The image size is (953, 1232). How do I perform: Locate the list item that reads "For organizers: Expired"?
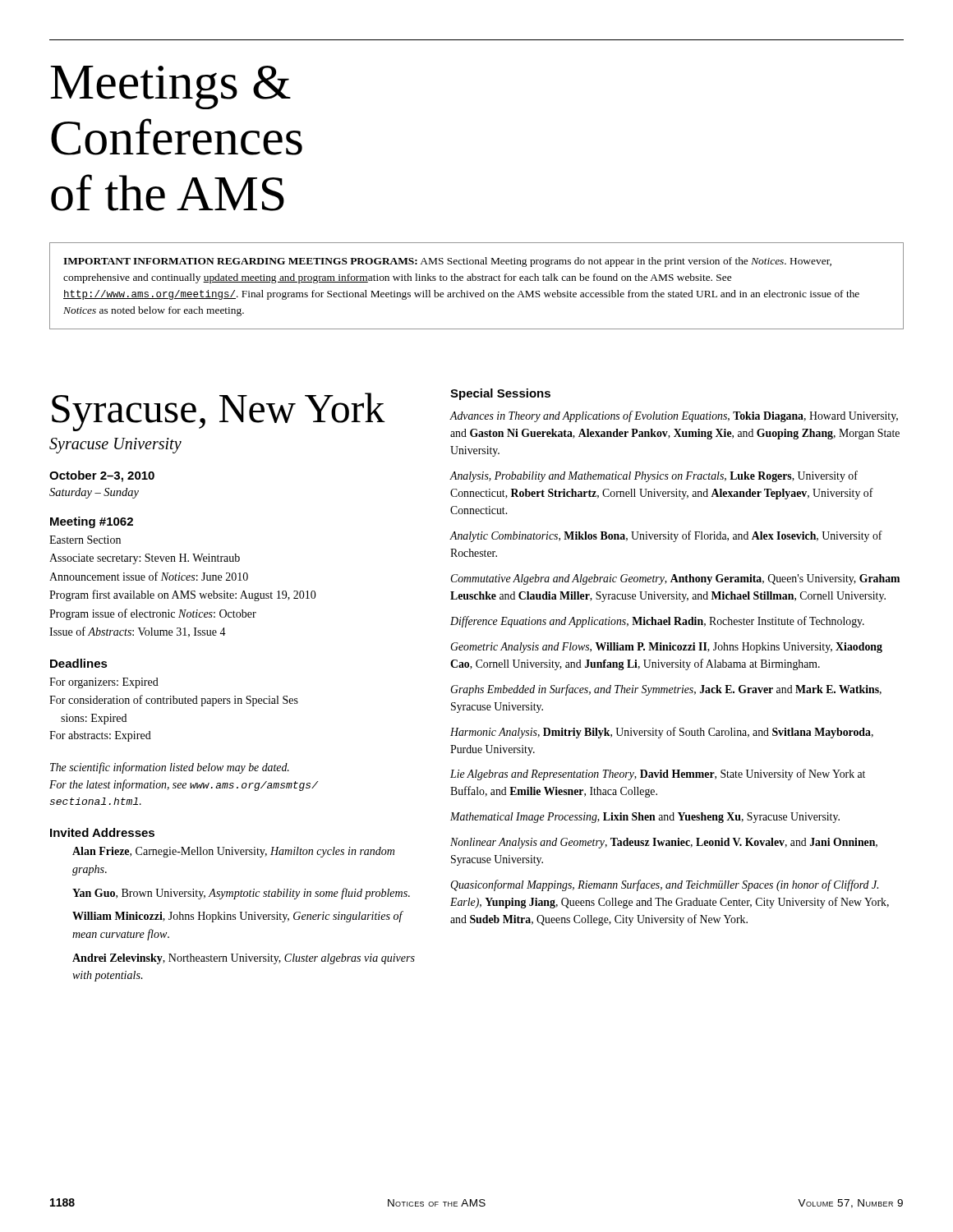pyautogui.click(x=104, y=682)
